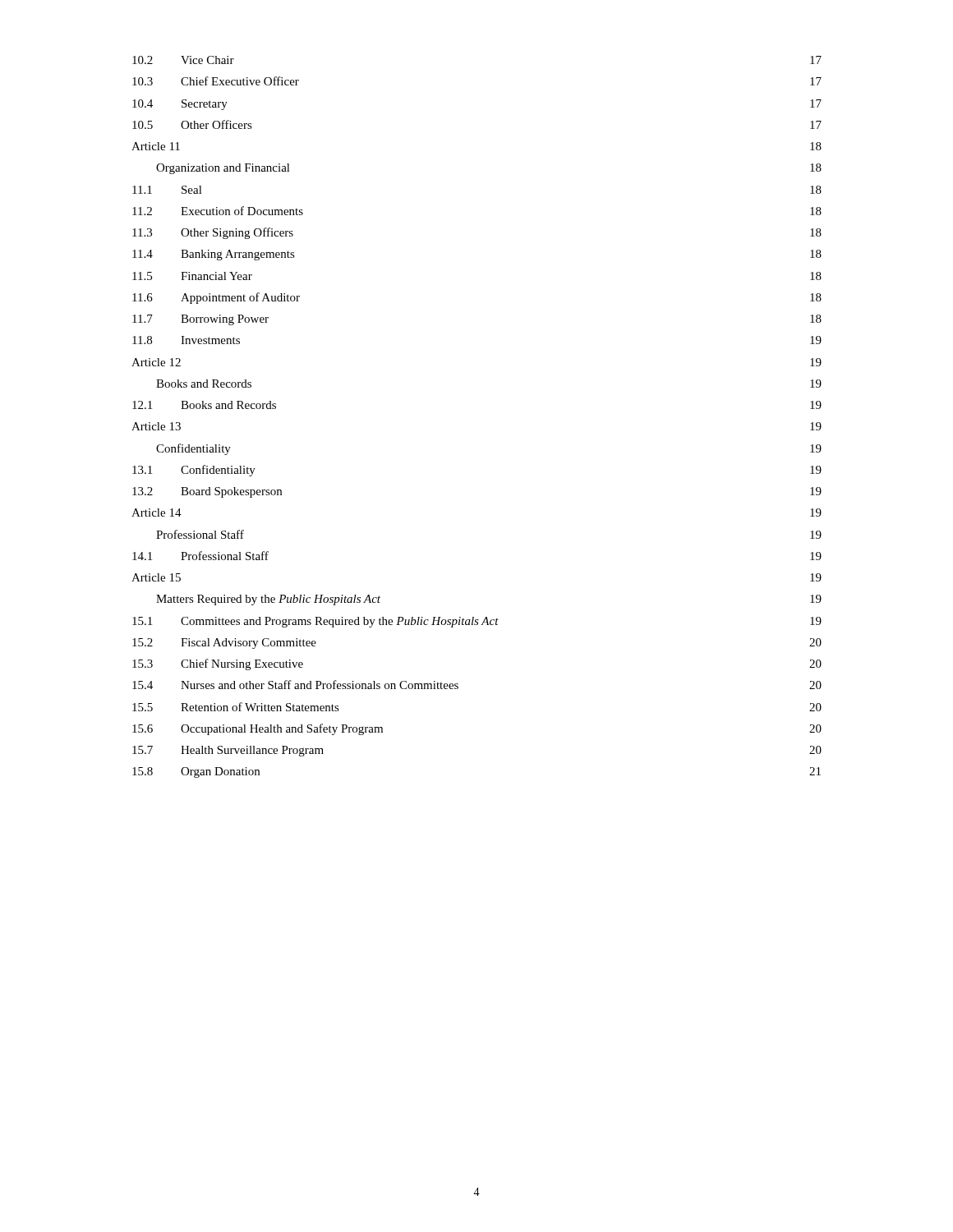This screenshot has height=1232, width=953.
Task: Select the text starting "15.4 Nurses and other Staff"
Action: (141, 685)
